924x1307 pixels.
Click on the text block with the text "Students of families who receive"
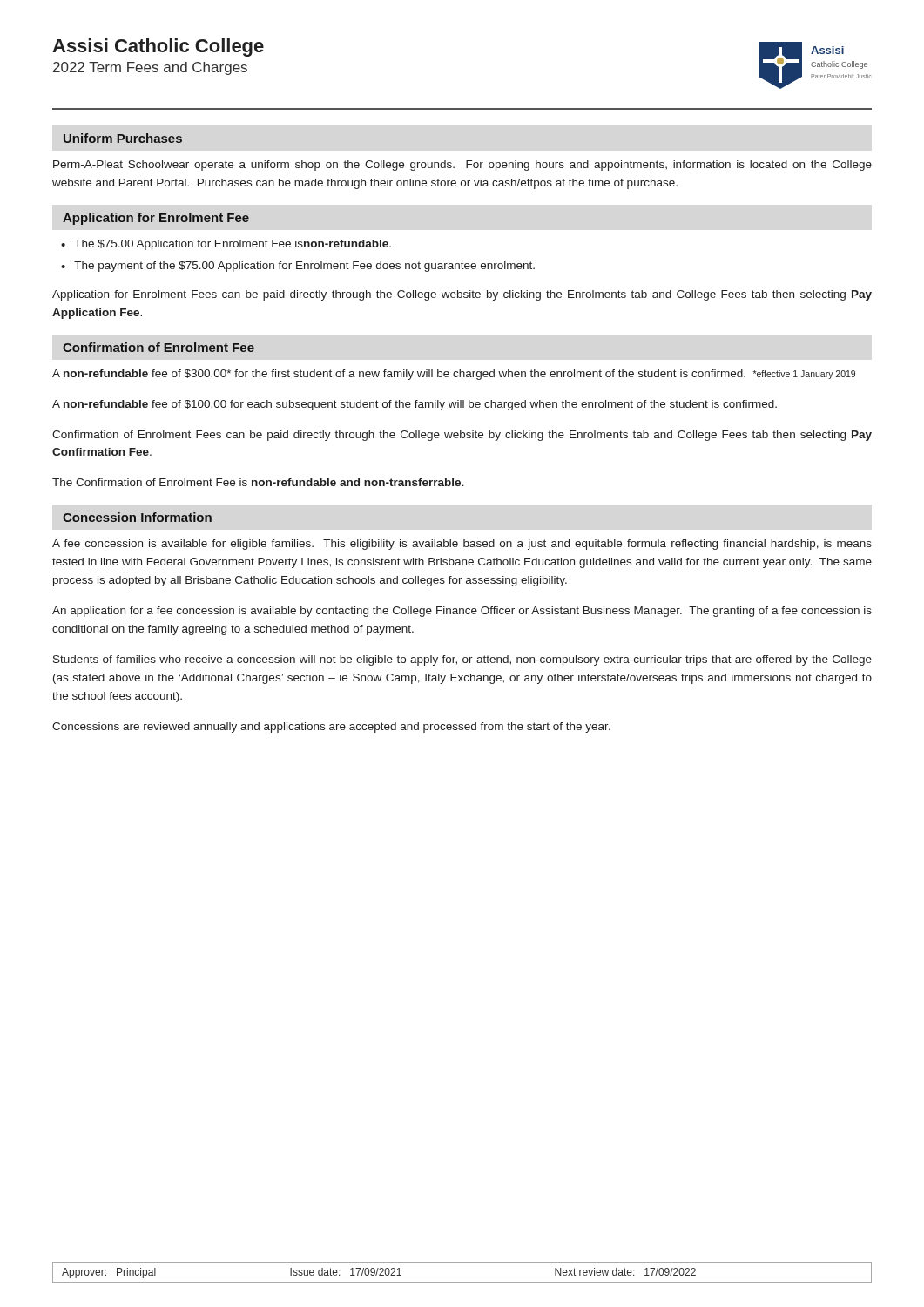(462, 677)
